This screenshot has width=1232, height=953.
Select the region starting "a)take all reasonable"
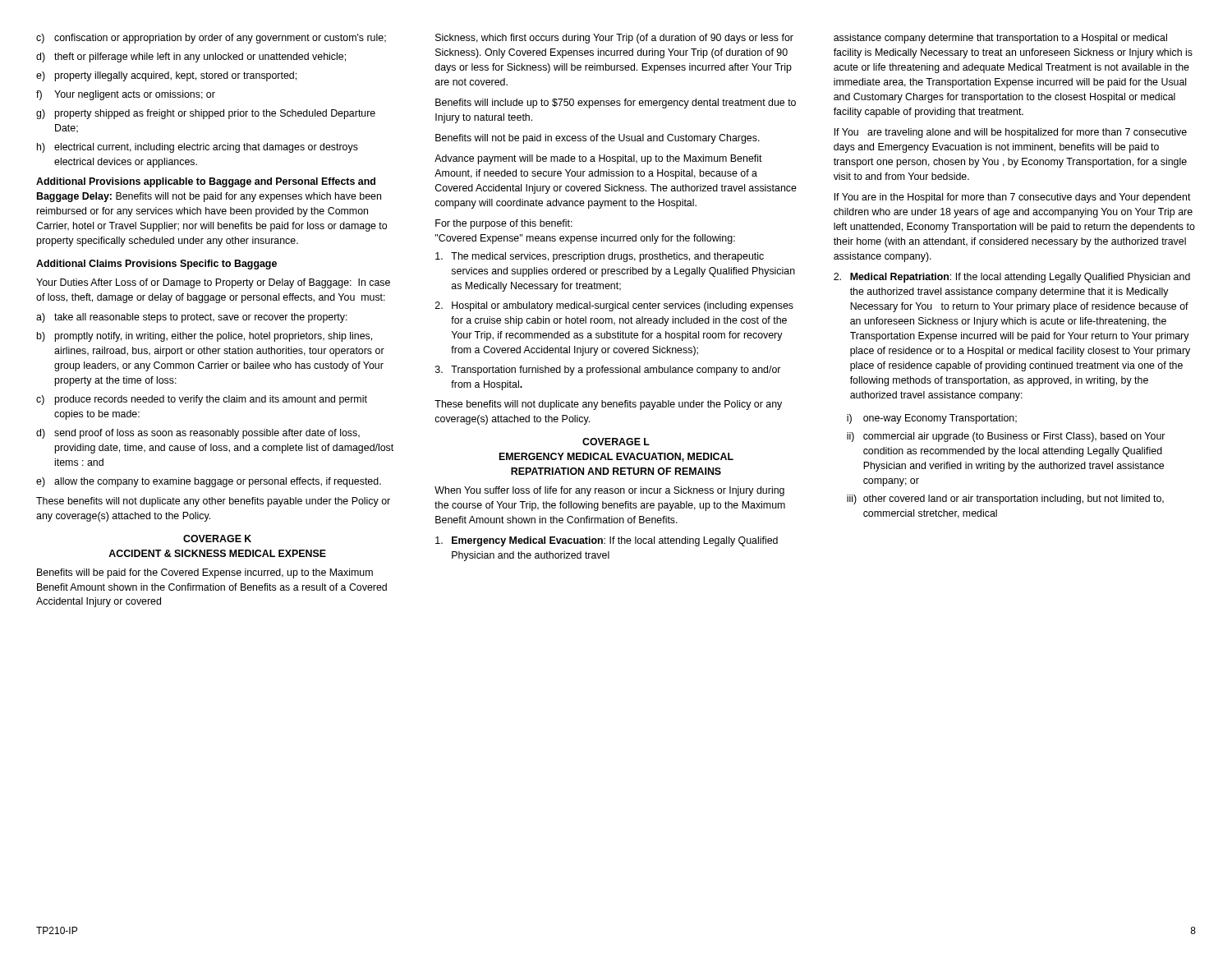(x=192, y=318)
